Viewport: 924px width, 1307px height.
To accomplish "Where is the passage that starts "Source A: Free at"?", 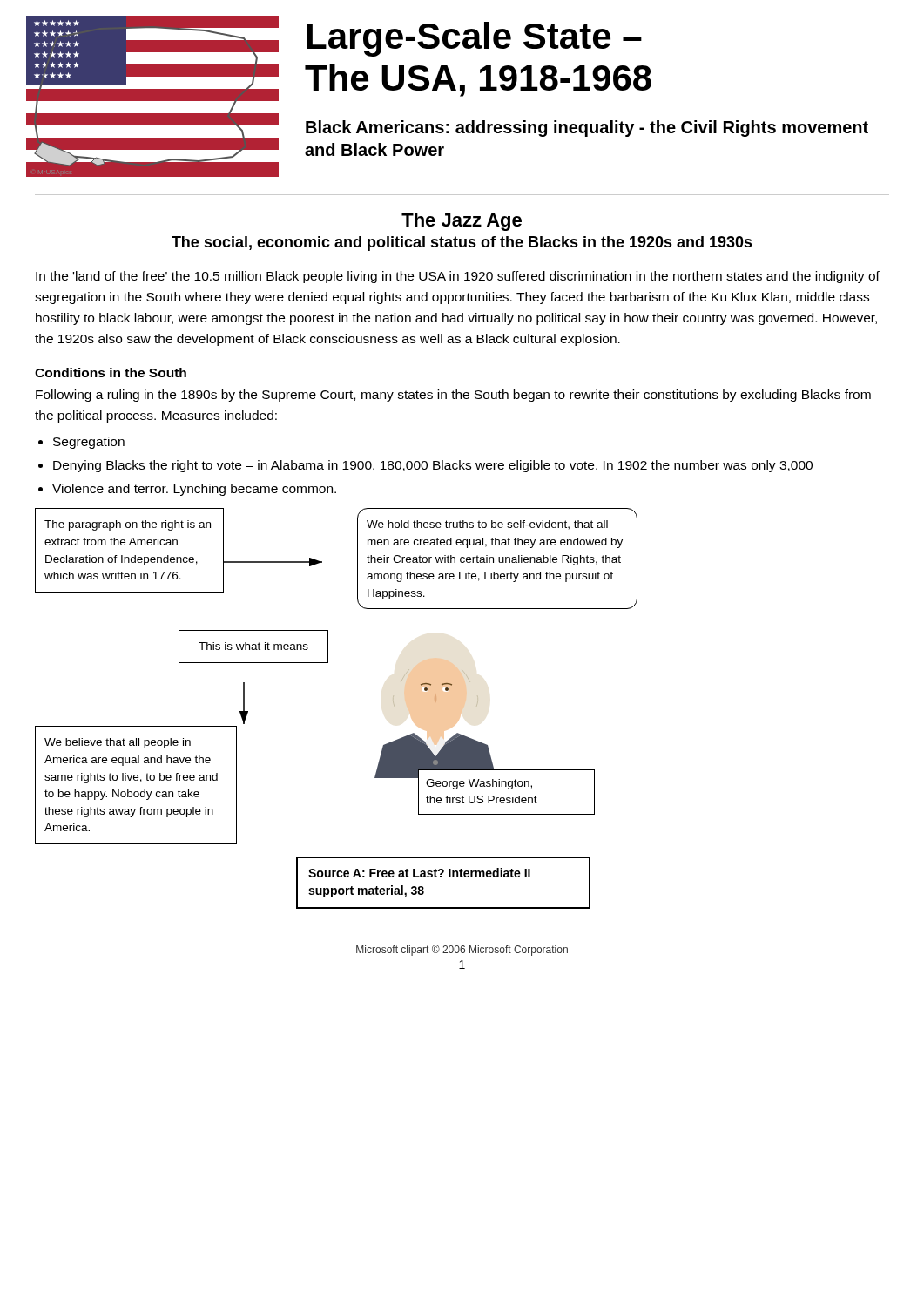I will coord(419,882).
